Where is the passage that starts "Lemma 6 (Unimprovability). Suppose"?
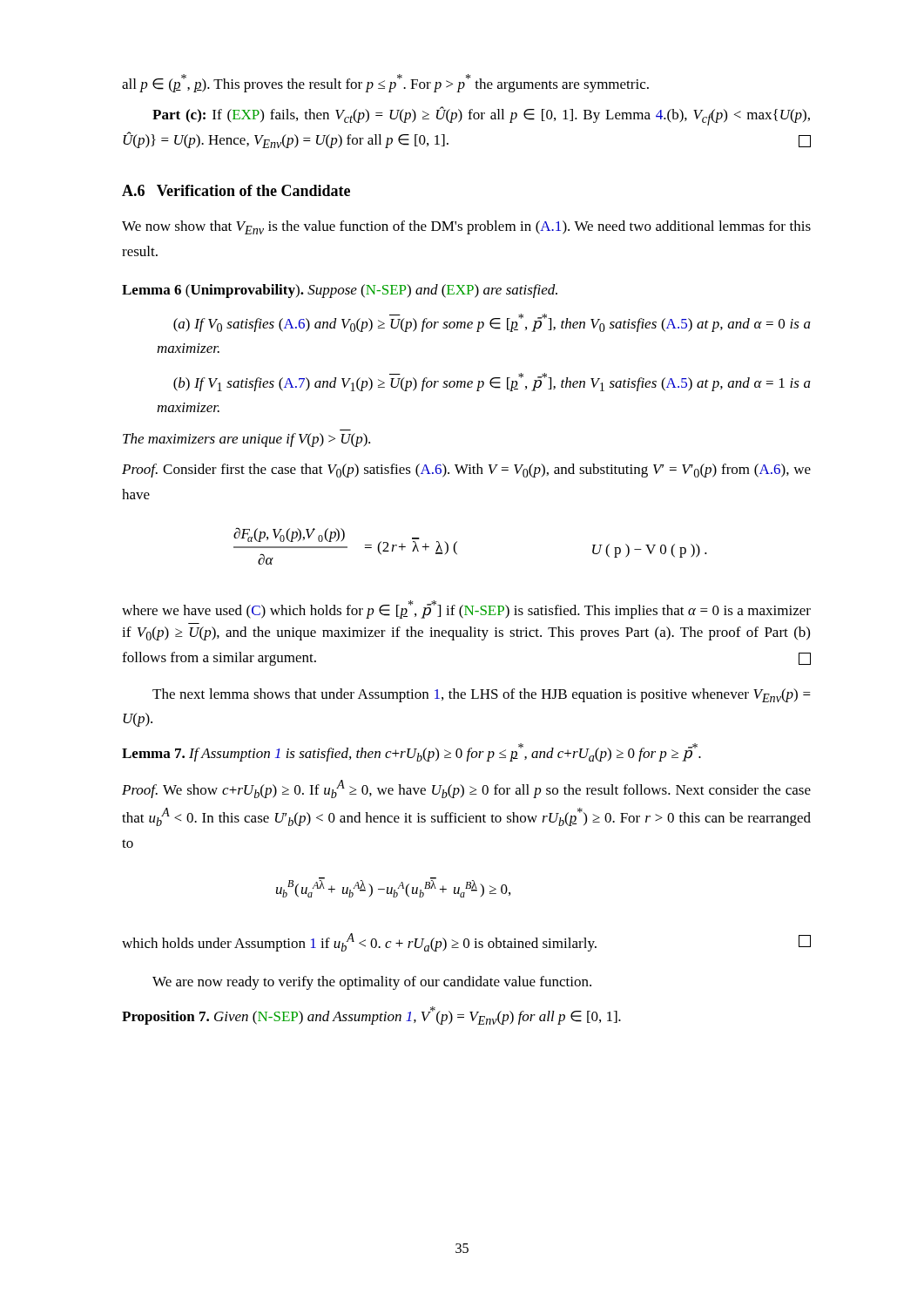 466,290
